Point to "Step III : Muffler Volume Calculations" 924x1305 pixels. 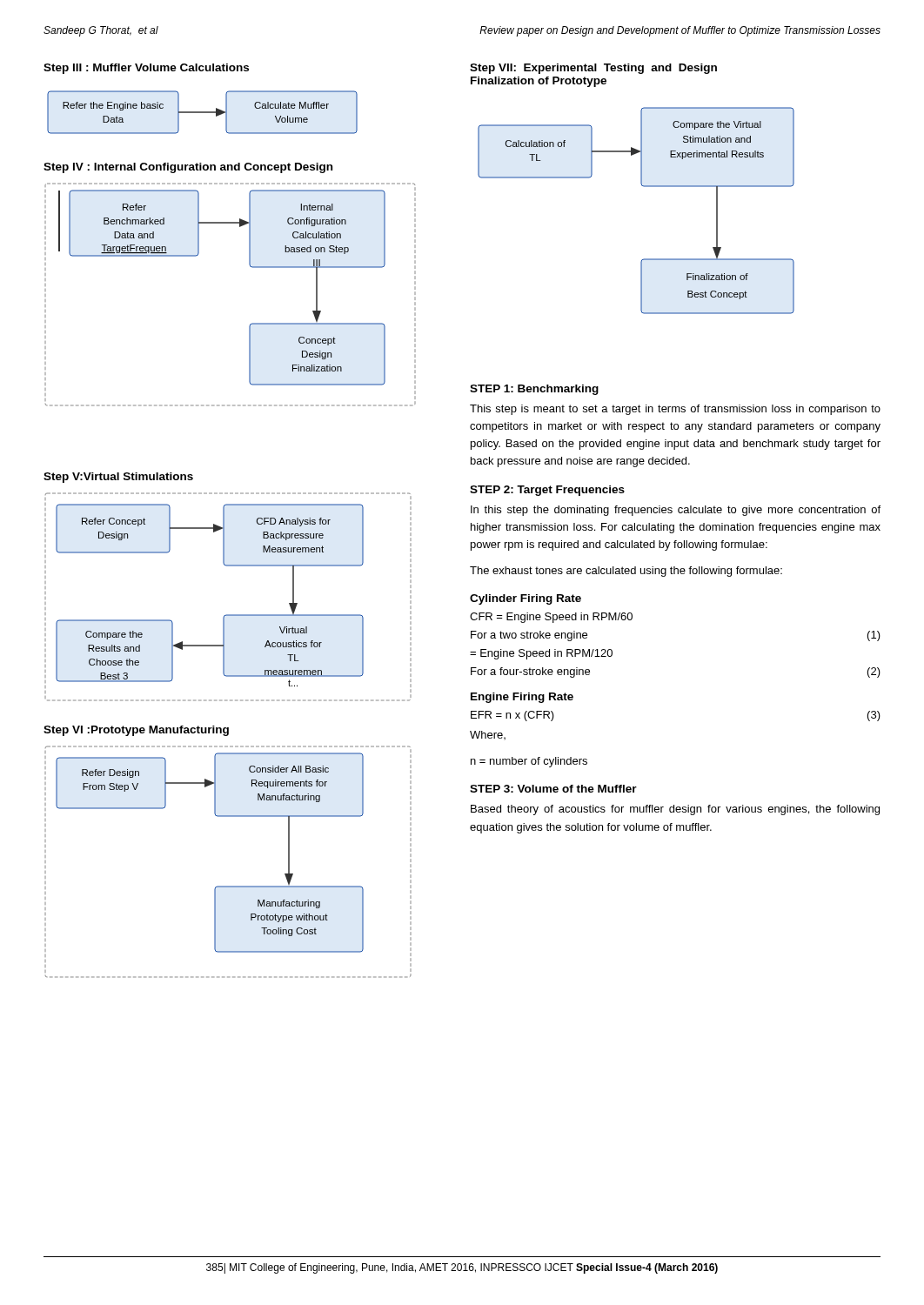pyautogui.click(x=147, y=67)
